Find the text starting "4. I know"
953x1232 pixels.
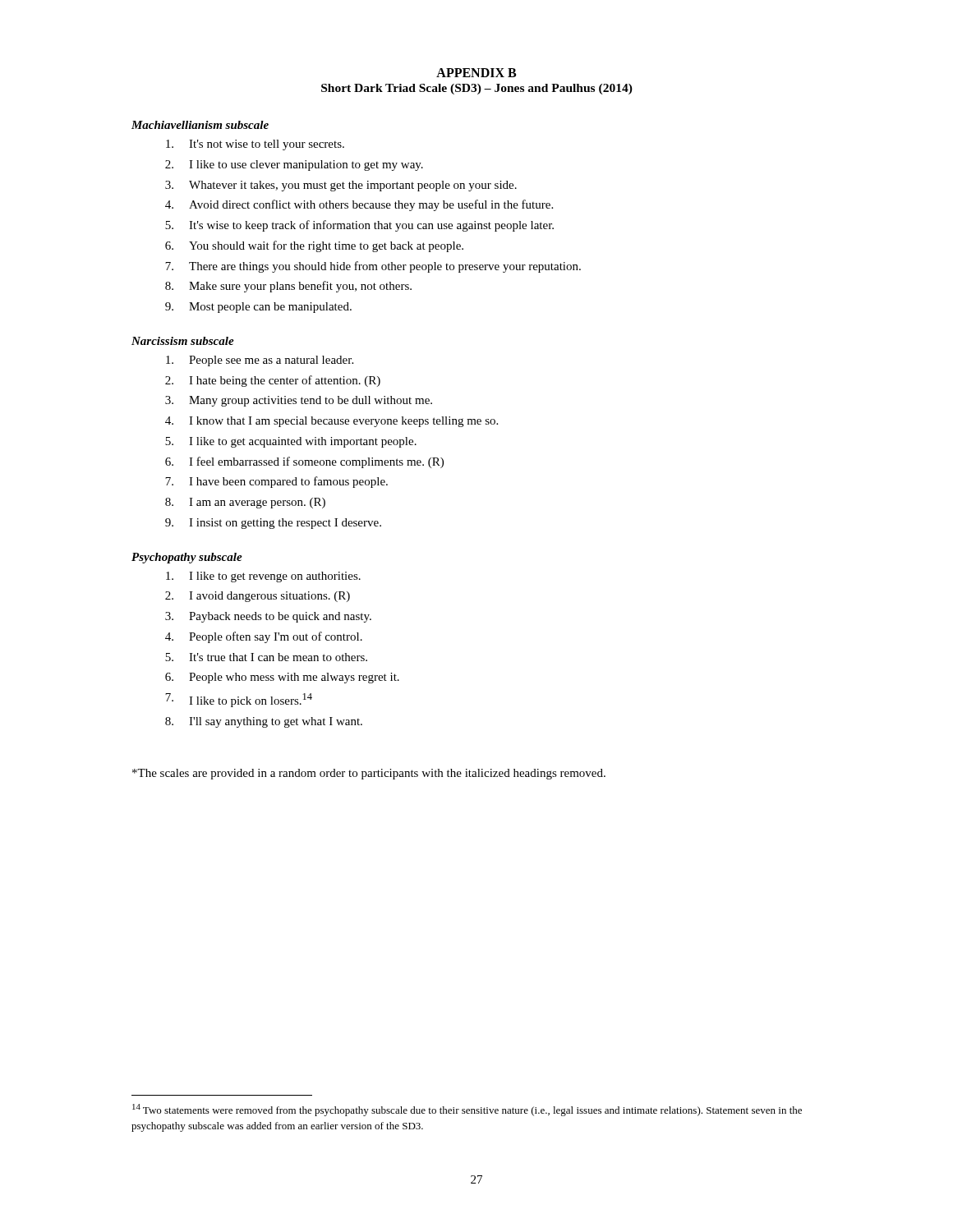click(x=476, y=421)
